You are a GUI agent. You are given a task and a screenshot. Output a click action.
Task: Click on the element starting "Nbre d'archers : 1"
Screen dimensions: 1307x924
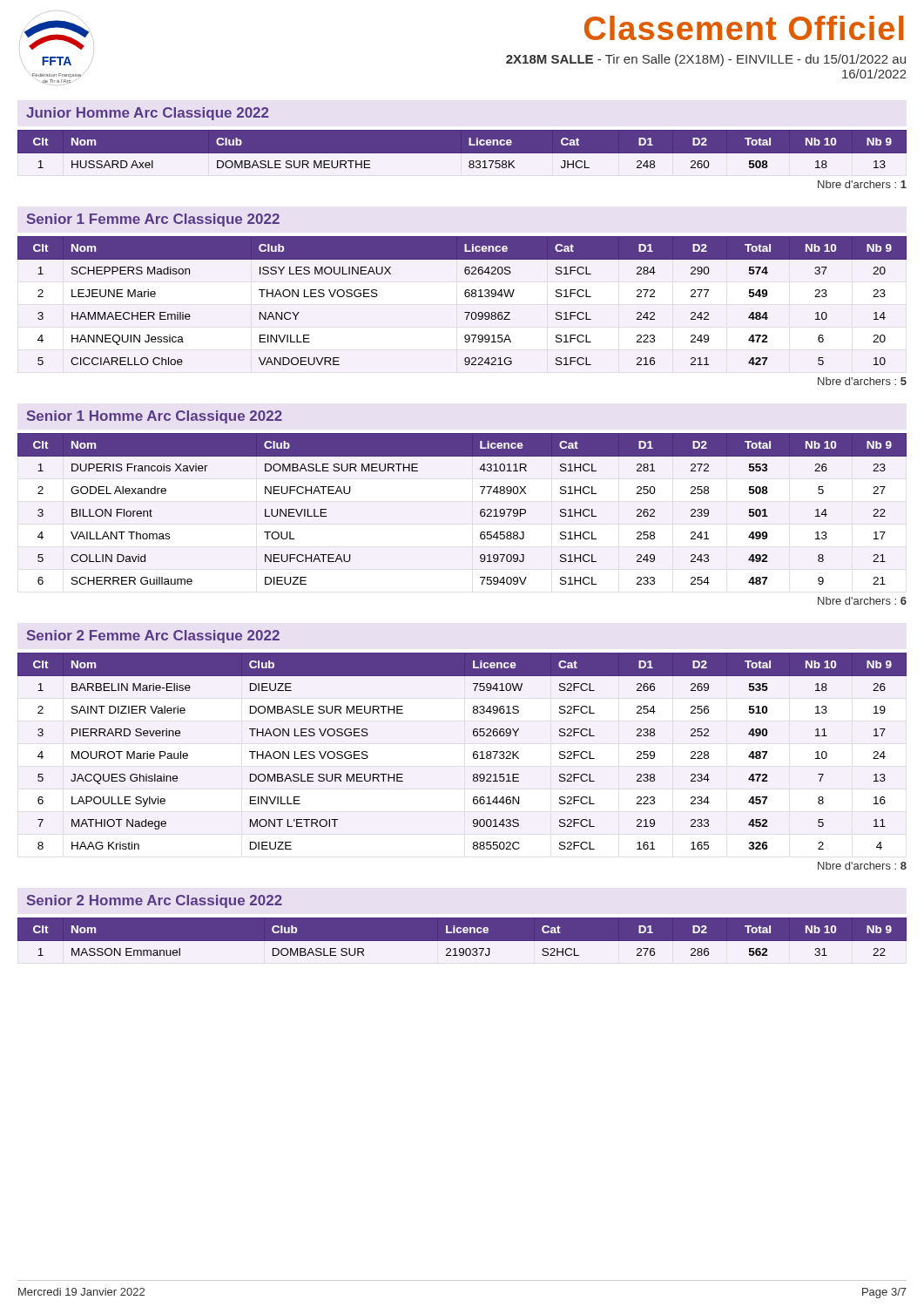(862, 184)
